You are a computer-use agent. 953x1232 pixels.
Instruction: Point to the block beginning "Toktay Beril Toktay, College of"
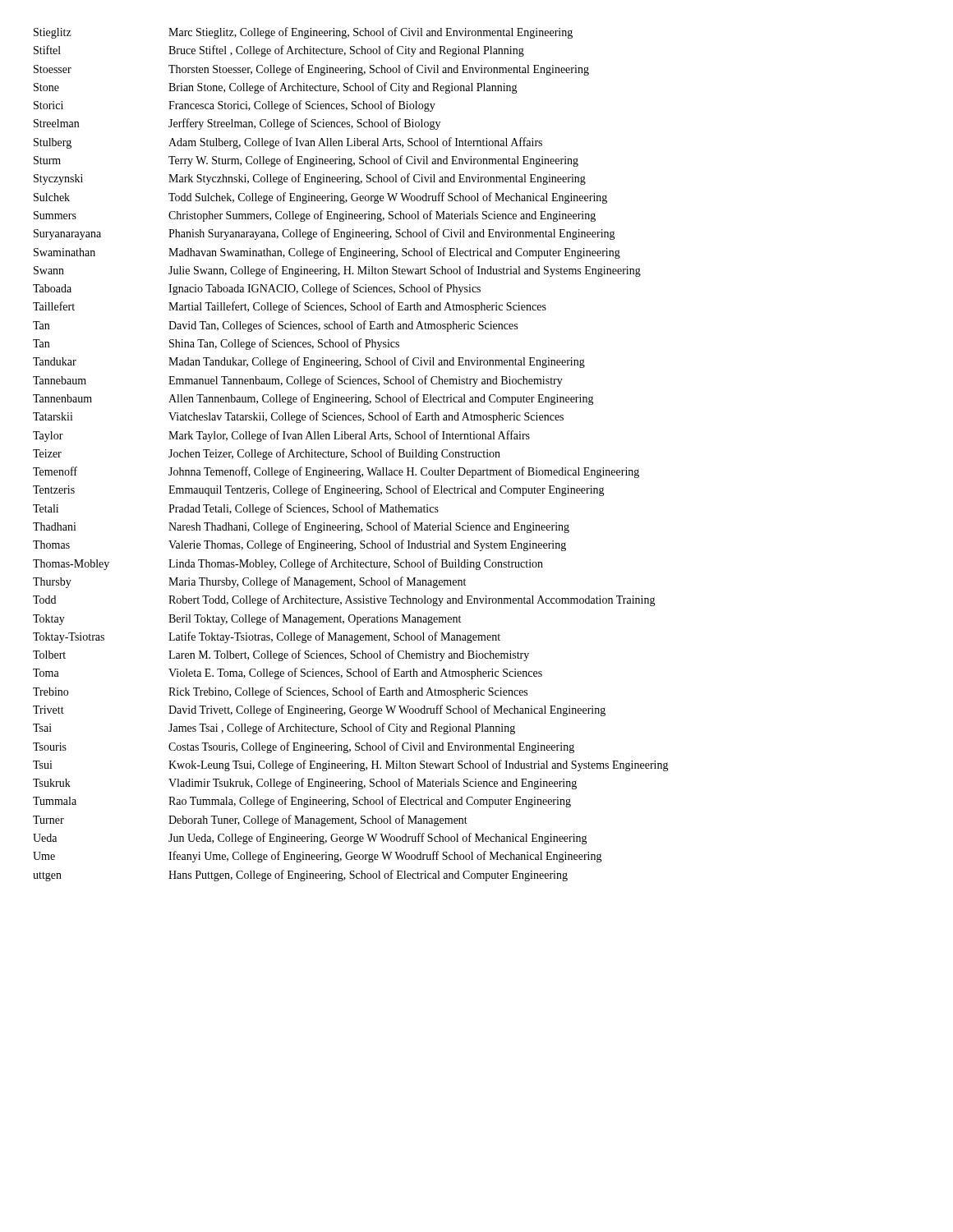[247, 619]
